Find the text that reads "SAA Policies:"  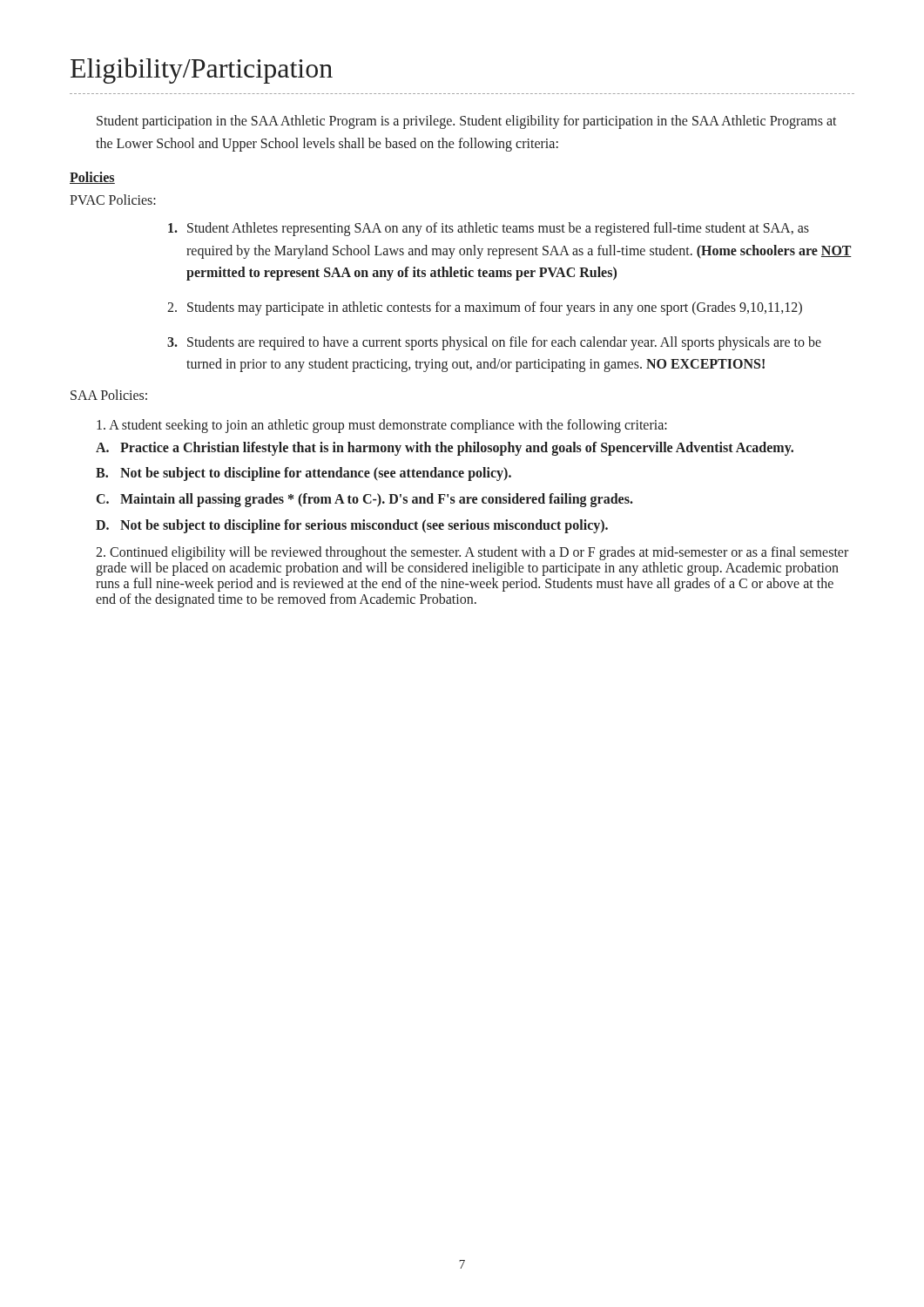coord(109,395)
